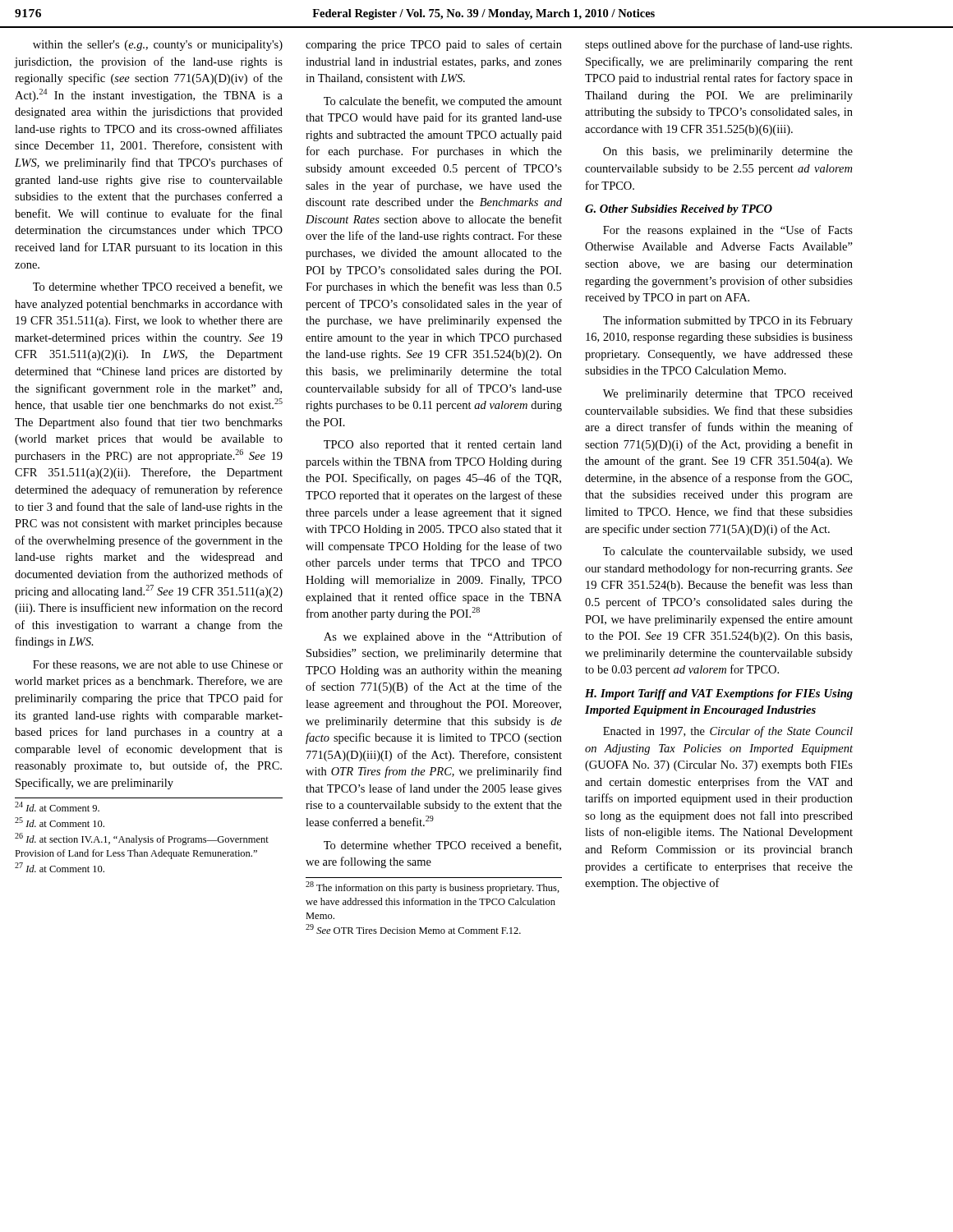Click on the footnote that reads "28 The information on this party is business"
The image size is (953, 1232).
click(x=434, y=909)
